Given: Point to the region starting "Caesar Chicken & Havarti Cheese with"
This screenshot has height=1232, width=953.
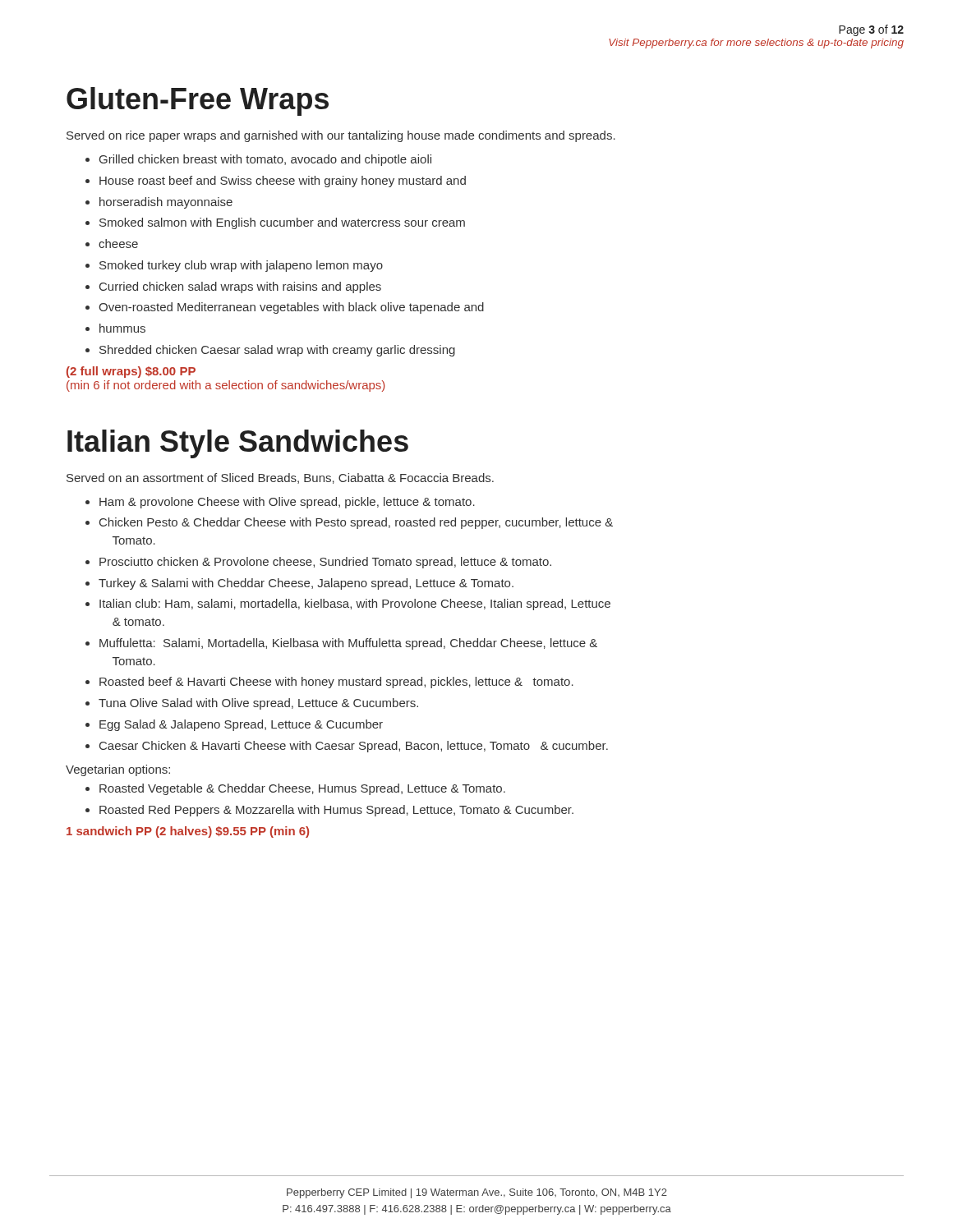Looking at the screenshot, I should pos(493,745).
